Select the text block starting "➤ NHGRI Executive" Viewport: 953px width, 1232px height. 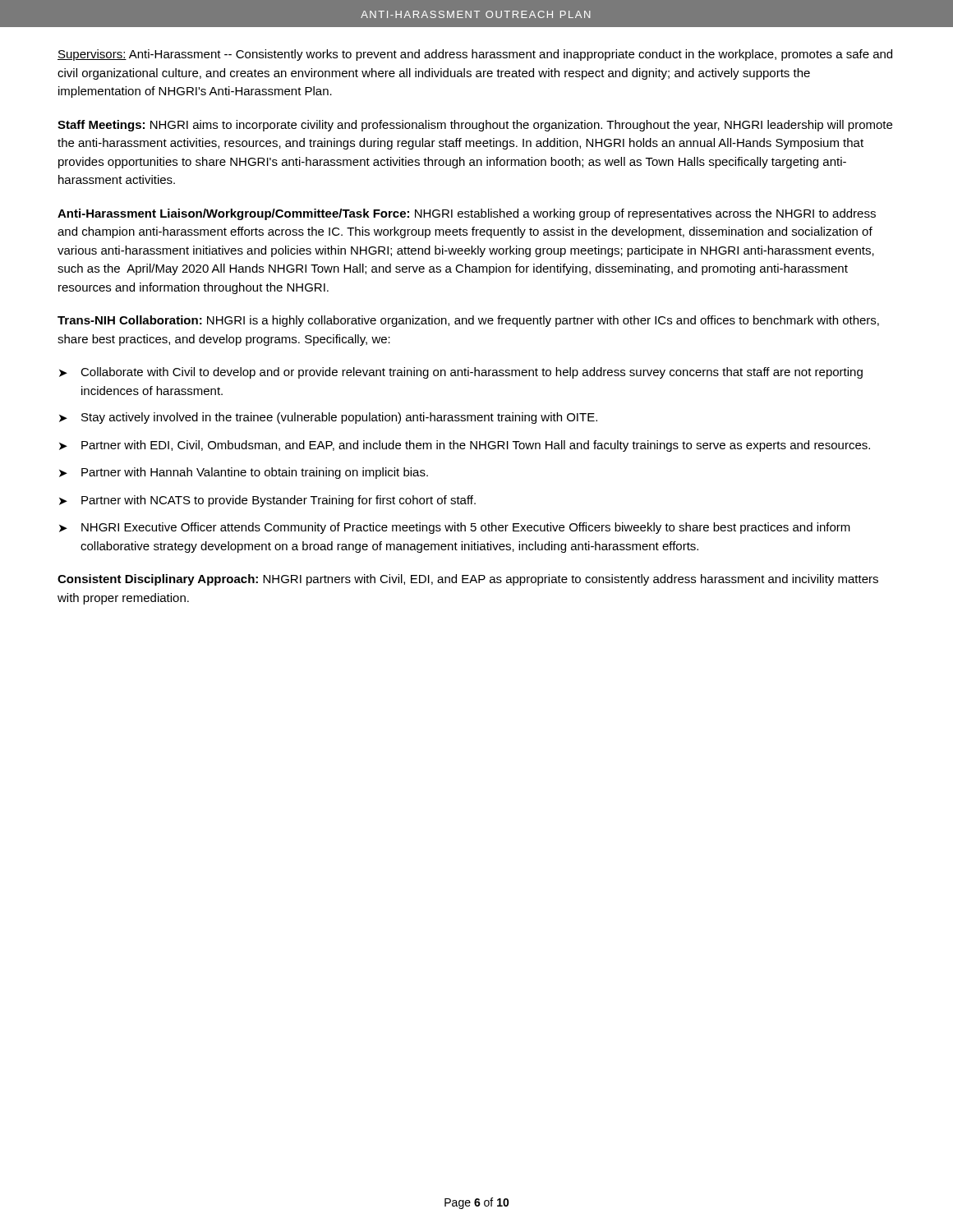[x=476, y=537]
